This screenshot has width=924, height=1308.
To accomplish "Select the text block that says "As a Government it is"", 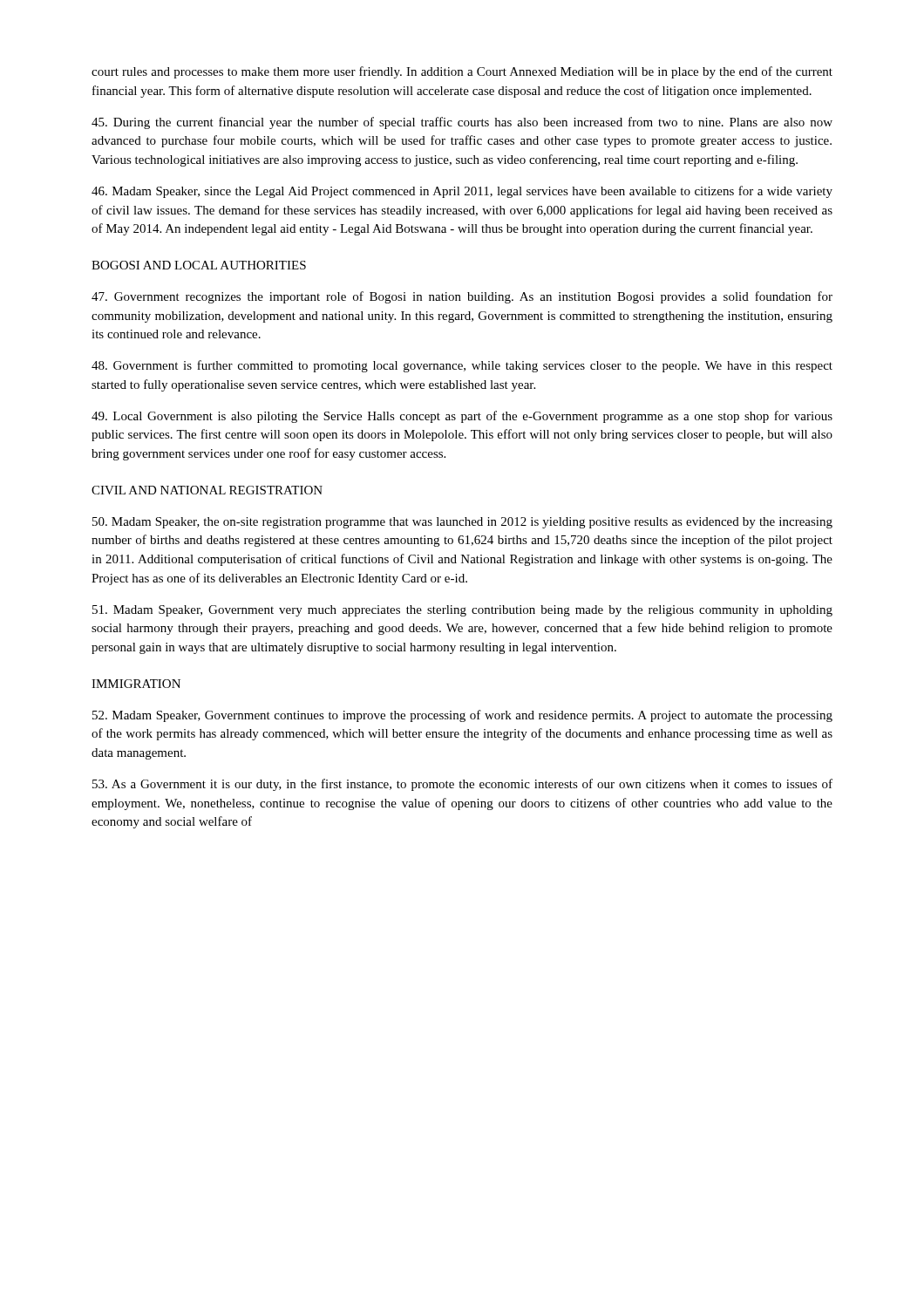I will click(462, 803).
